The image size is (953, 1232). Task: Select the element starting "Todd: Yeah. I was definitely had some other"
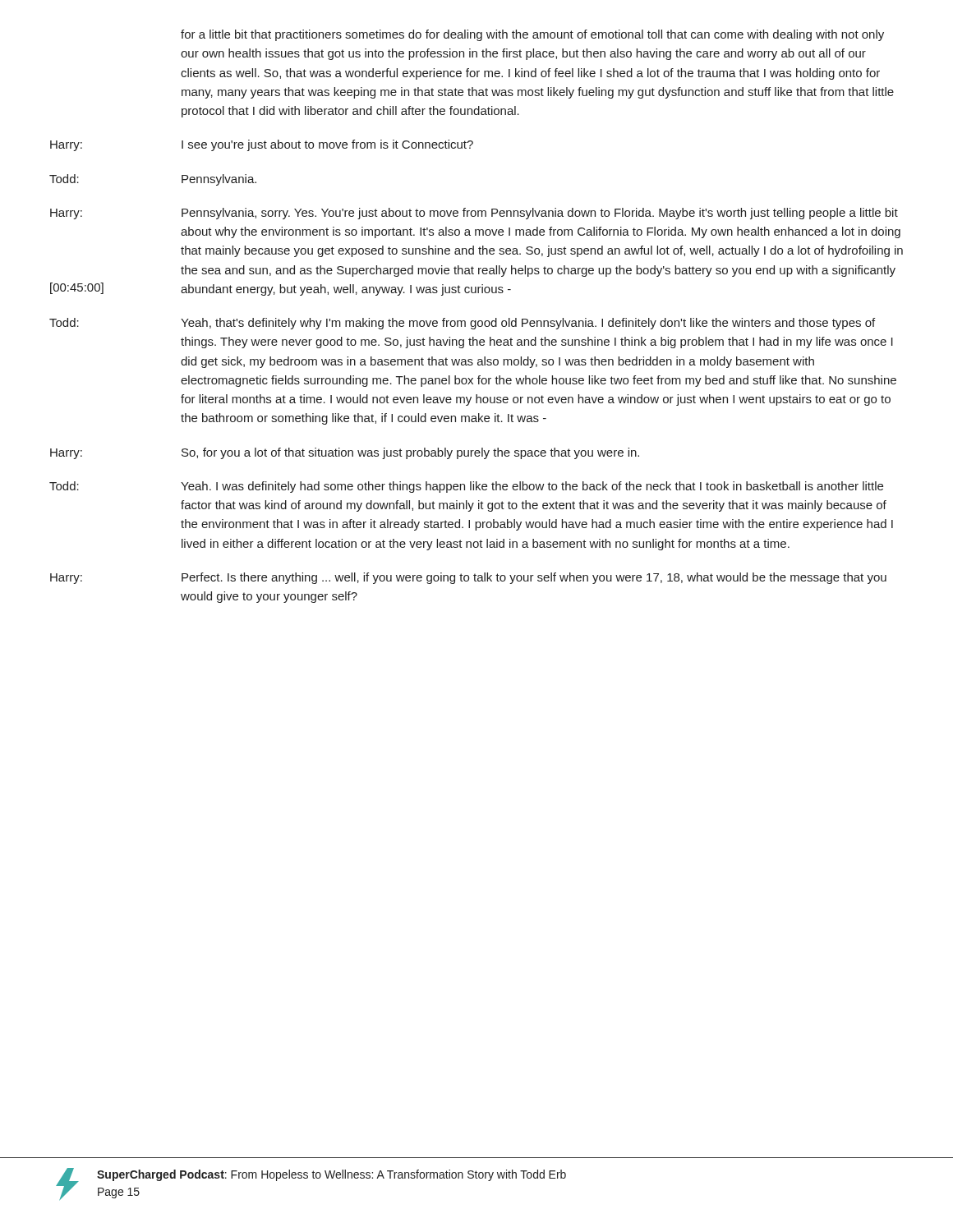pos(476,514)
